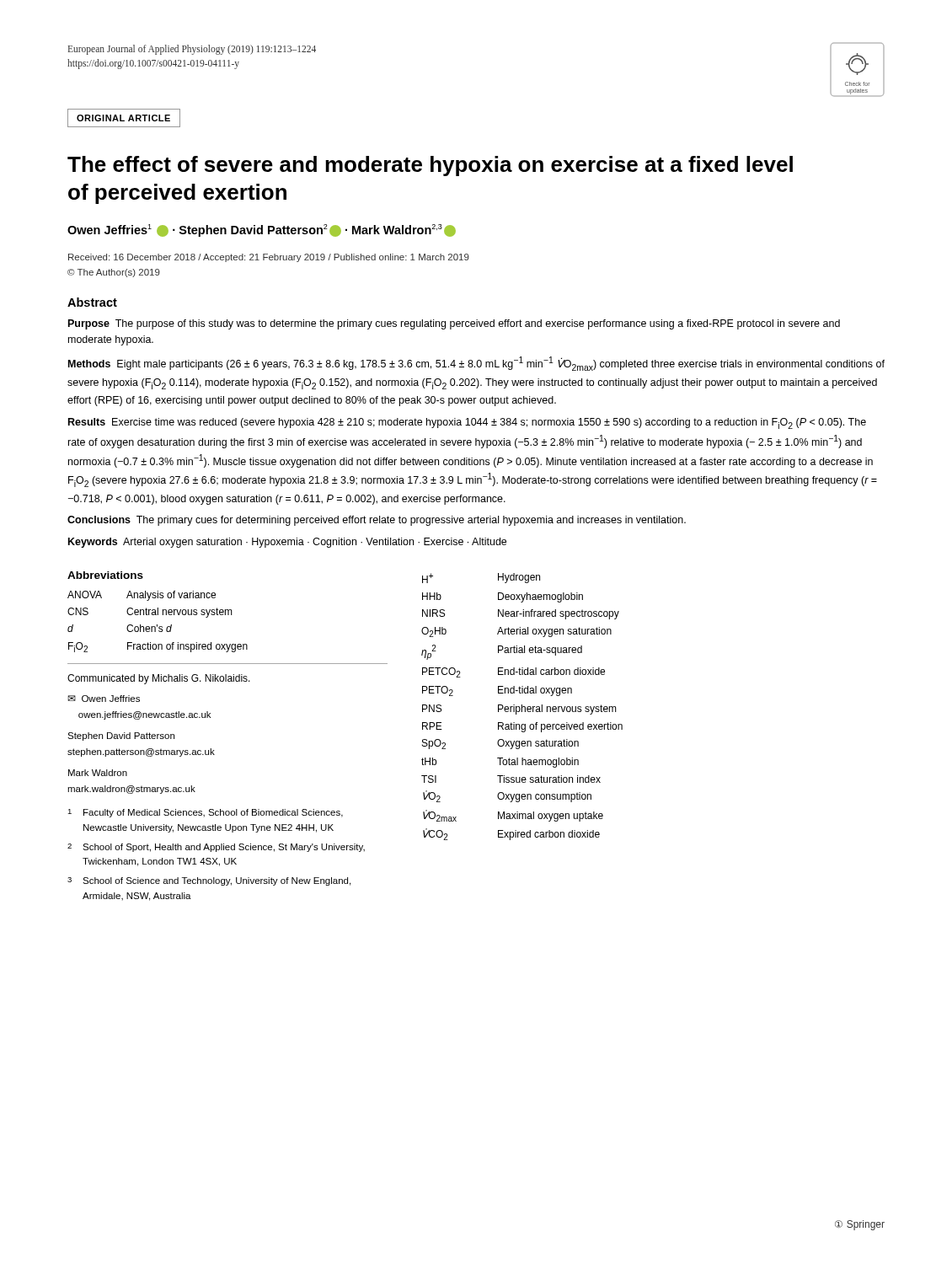Click on the text starting "Conclusions The primary cues for determining perceived effort"
952x1264 pixels.
click(377, 520)
